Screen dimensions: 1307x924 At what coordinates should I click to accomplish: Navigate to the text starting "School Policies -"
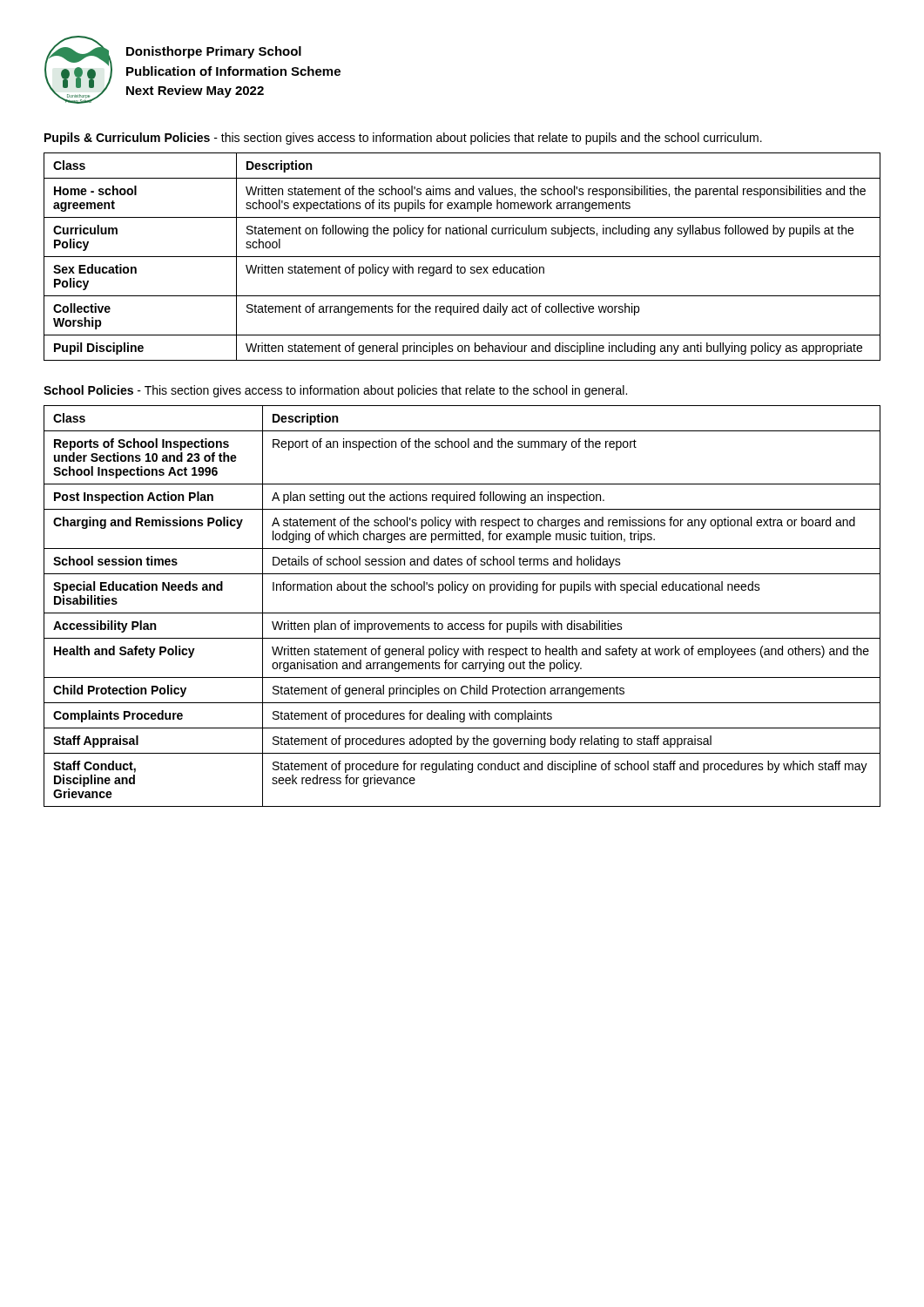336,390
